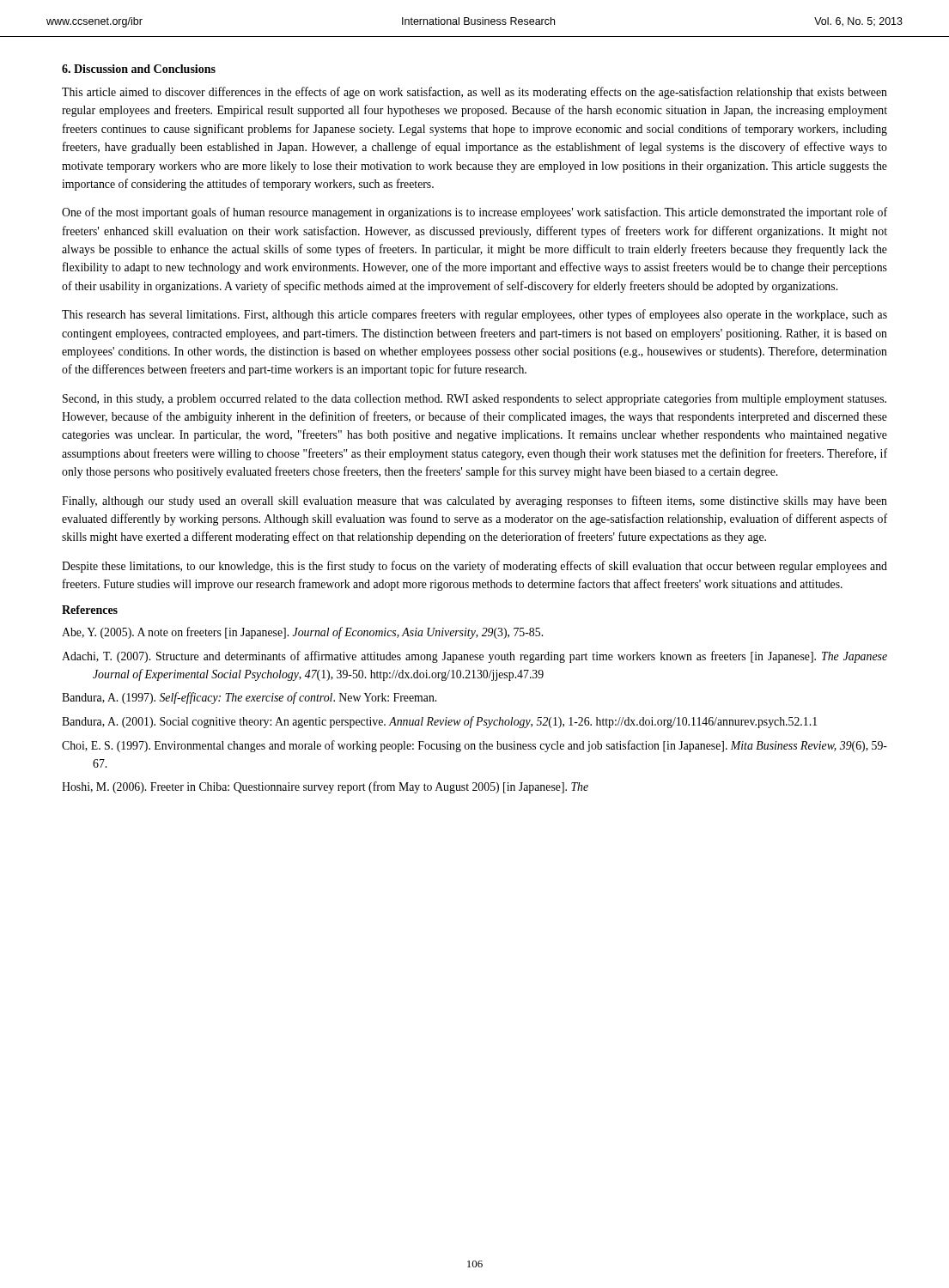The image size is (949, 1288).
Task: Locate the text block that says "Finally, although our study"
Action: click(474, 519)
